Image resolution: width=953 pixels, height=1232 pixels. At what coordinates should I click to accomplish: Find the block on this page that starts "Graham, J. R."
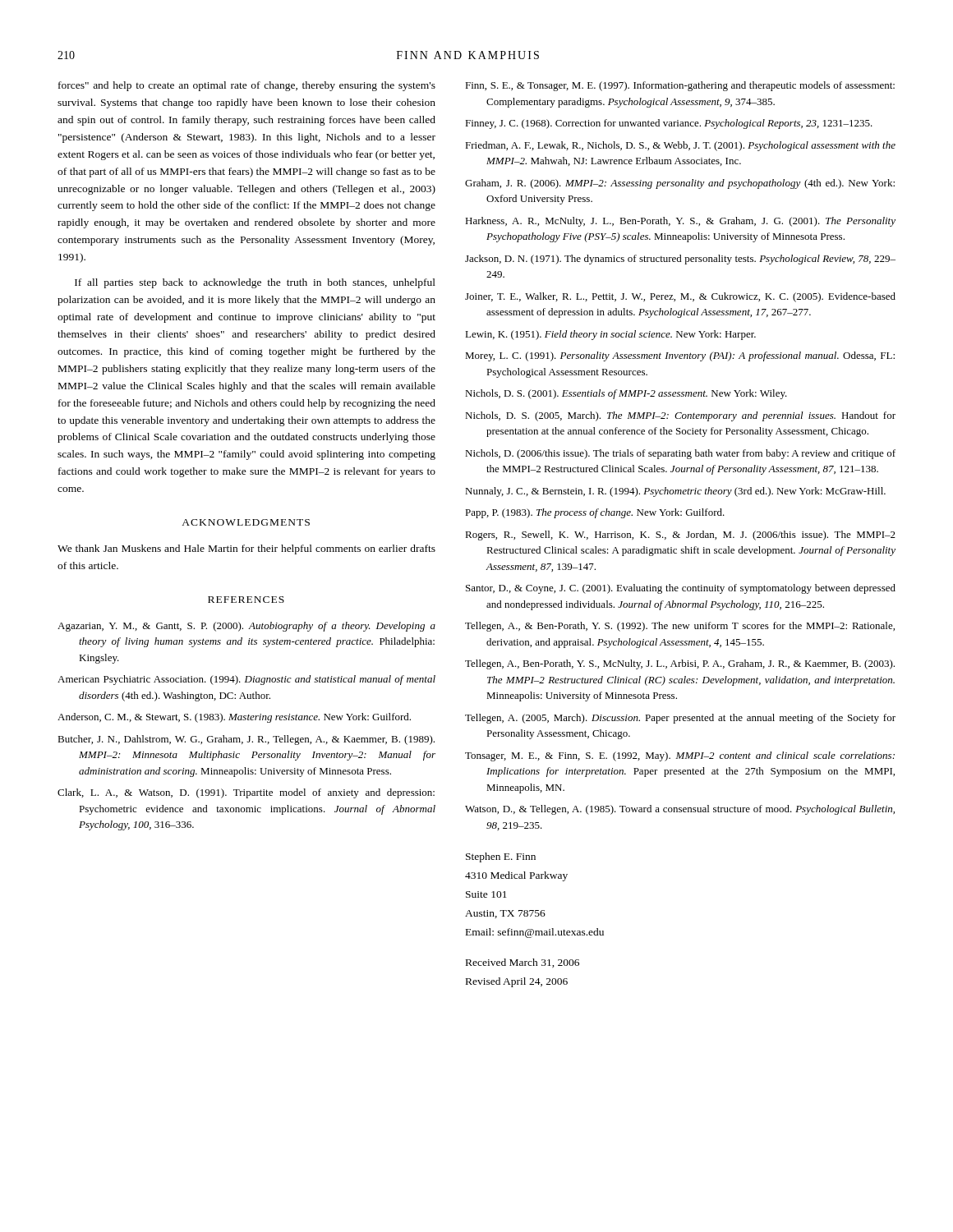(x=680, y=190)
